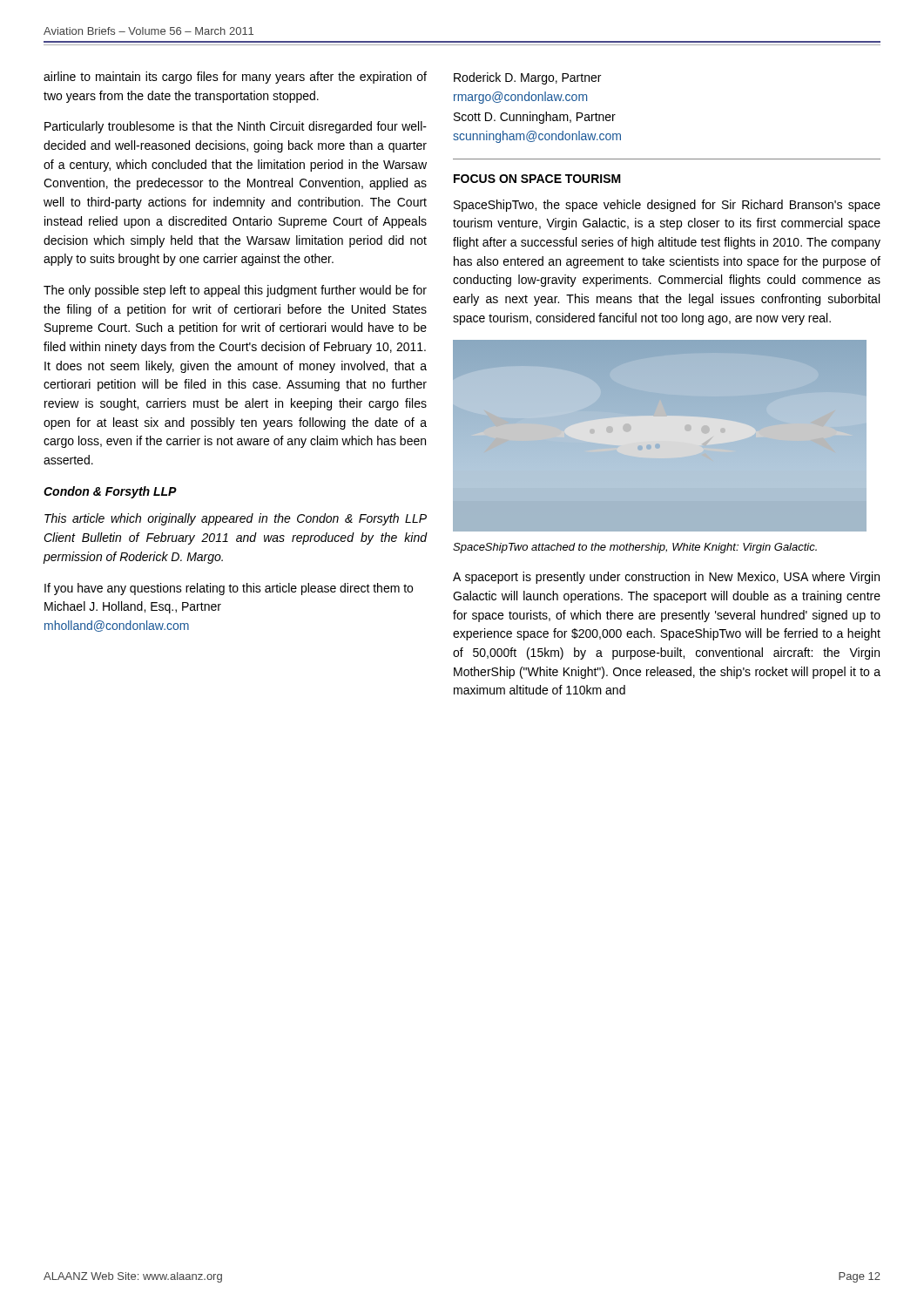
Task: Navigate to the text starting "SpaceShipTwo, the space vehicle designed for Sir"
Action: point(667,262)
